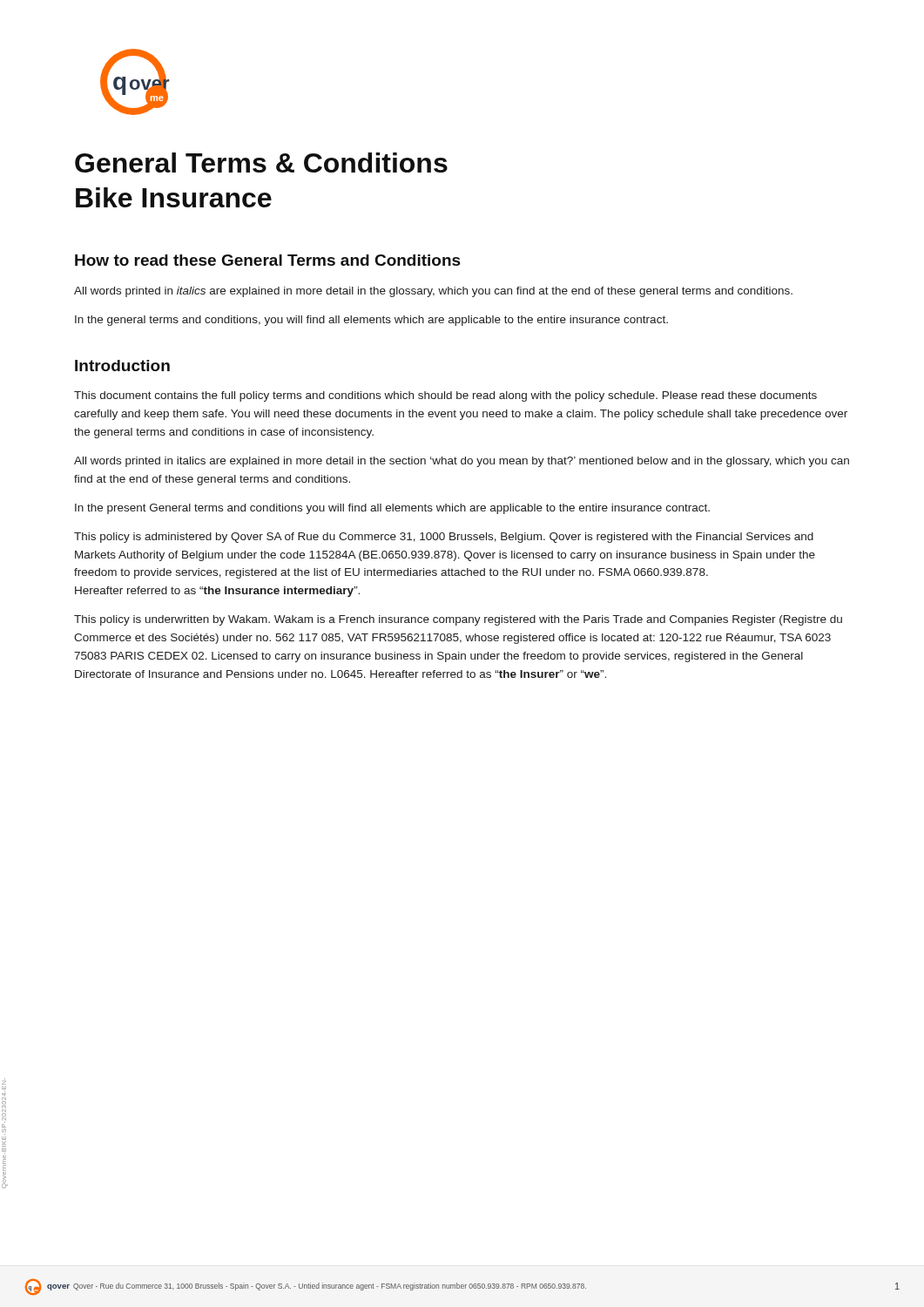Find the title
This screenshot has width=924, height=1307.
click(x=462, y=181)
